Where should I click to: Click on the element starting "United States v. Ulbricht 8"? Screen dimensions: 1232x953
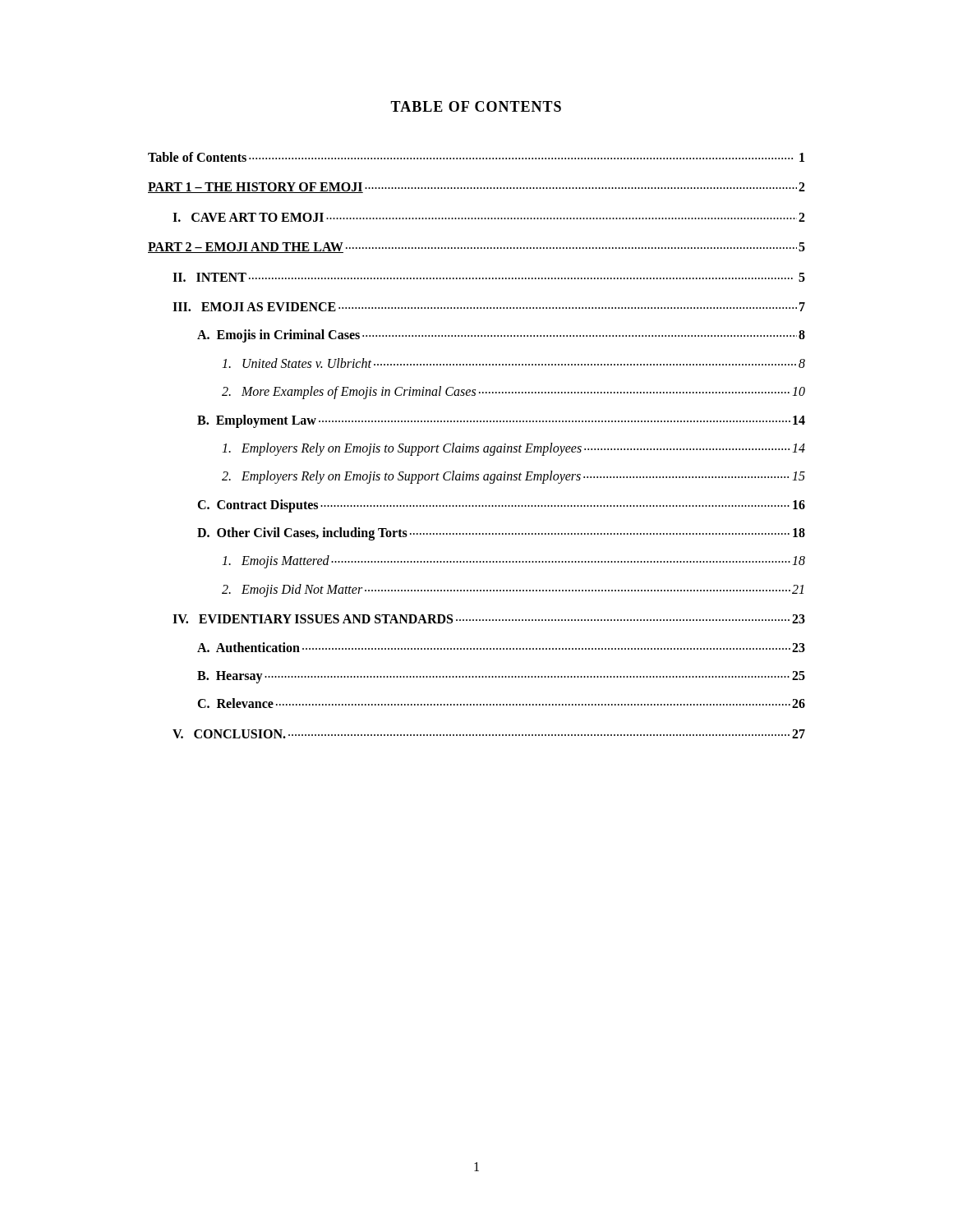pyautogui.click(x=513, y=364)
